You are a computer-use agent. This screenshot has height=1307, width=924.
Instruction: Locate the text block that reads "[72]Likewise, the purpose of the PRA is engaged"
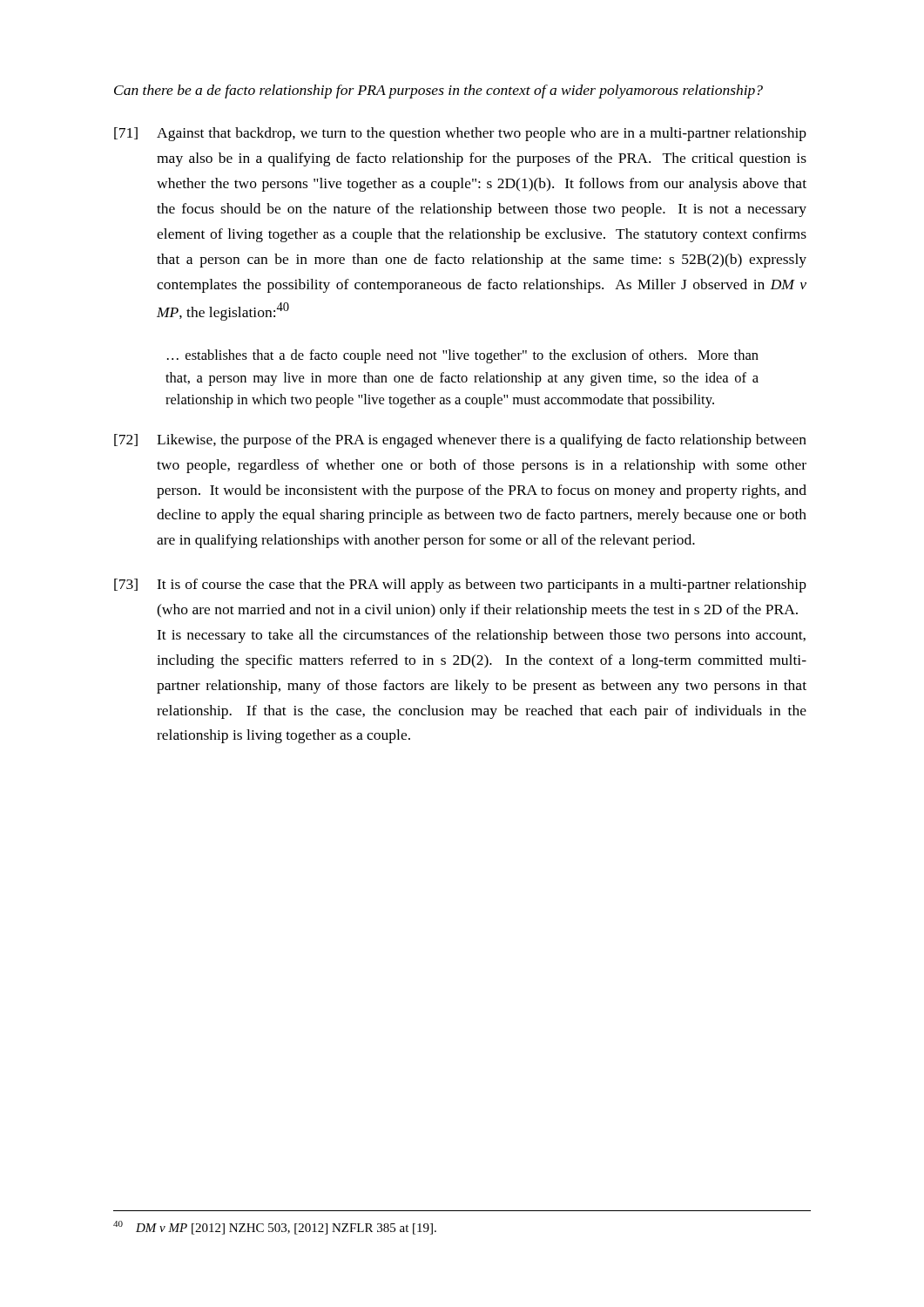point(460,490)
